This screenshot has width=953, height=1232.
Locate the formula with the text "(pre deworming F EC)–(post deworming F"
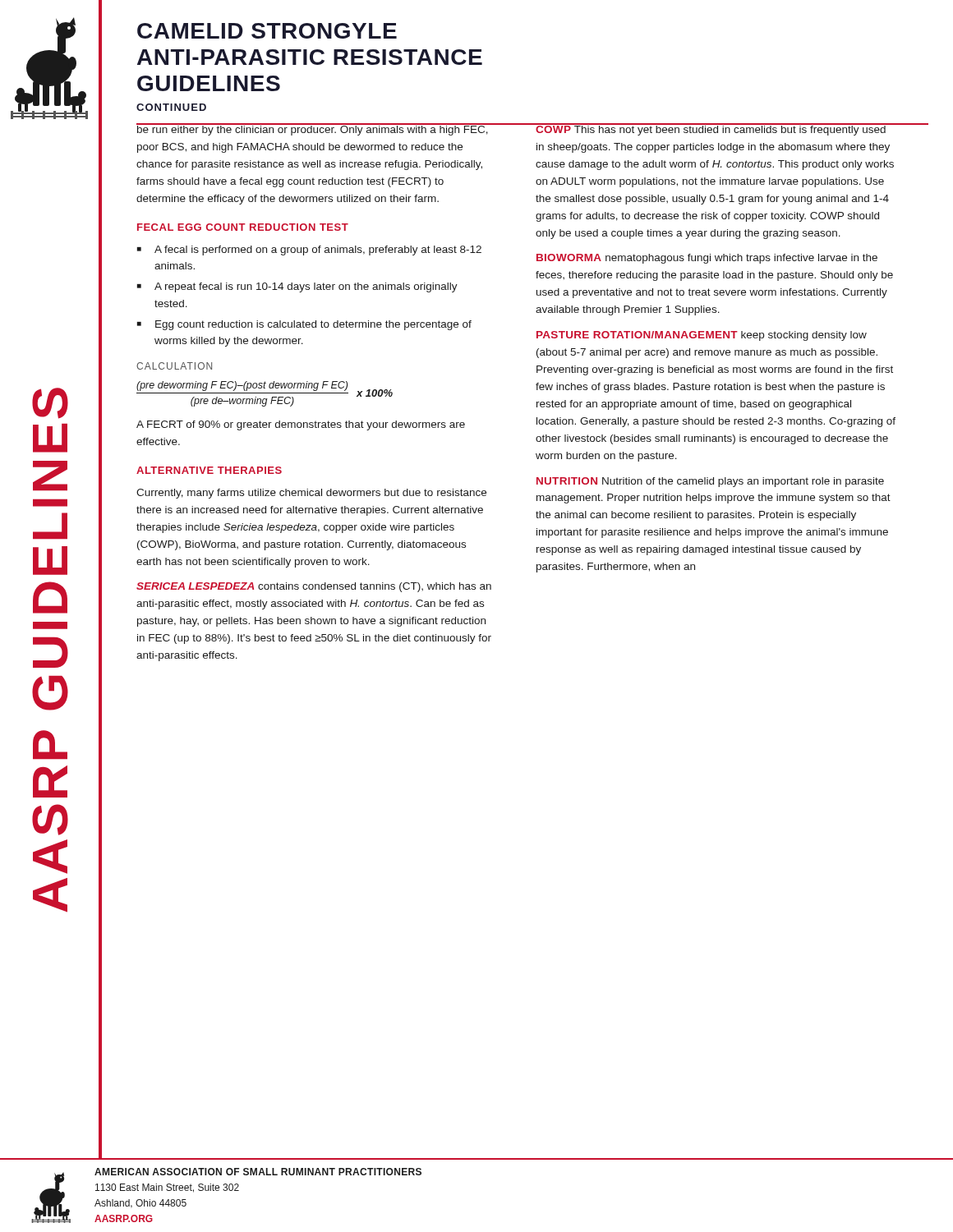pos(265,393)
